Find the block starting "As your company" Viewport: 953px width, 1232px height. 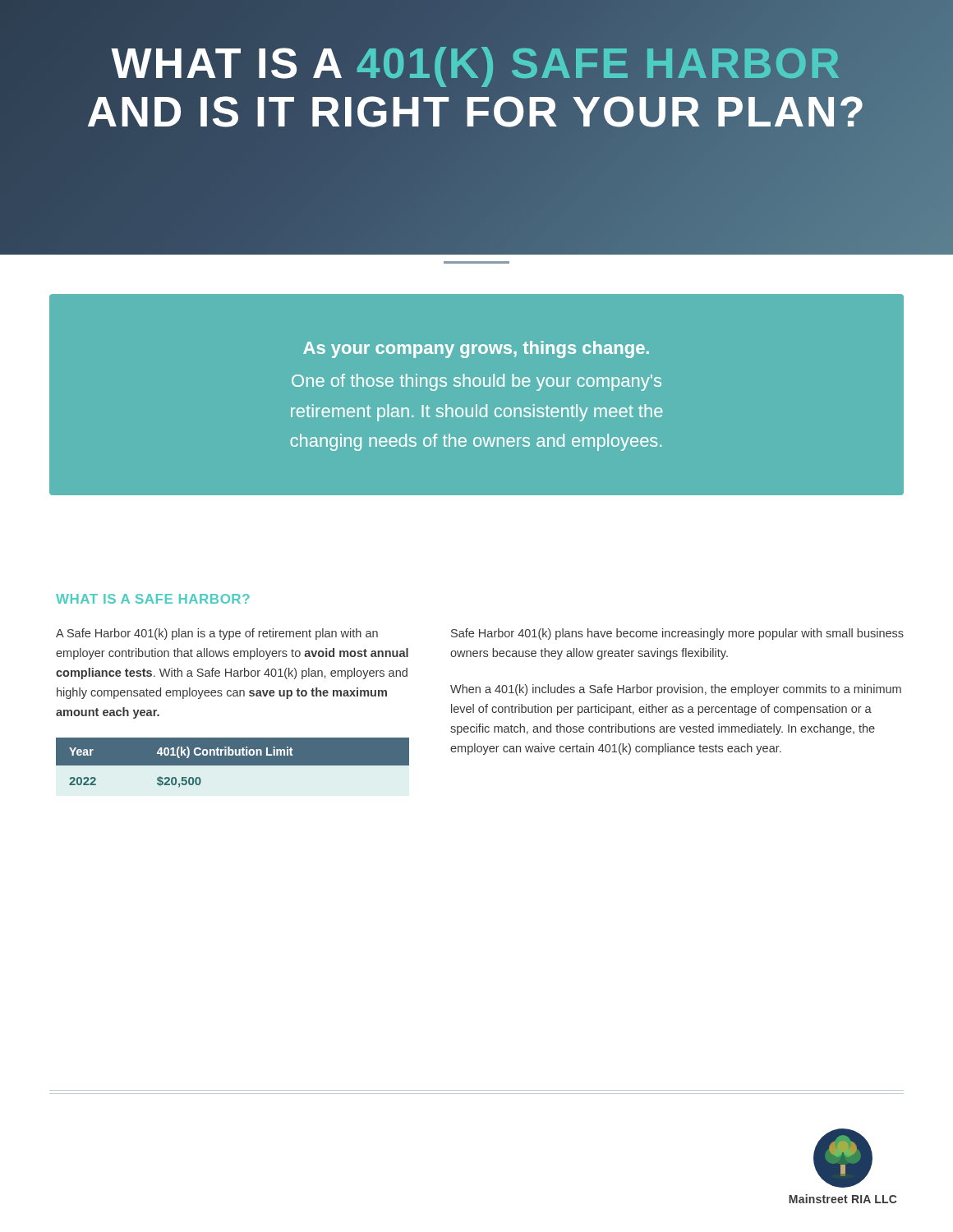(x=476, y=395)
